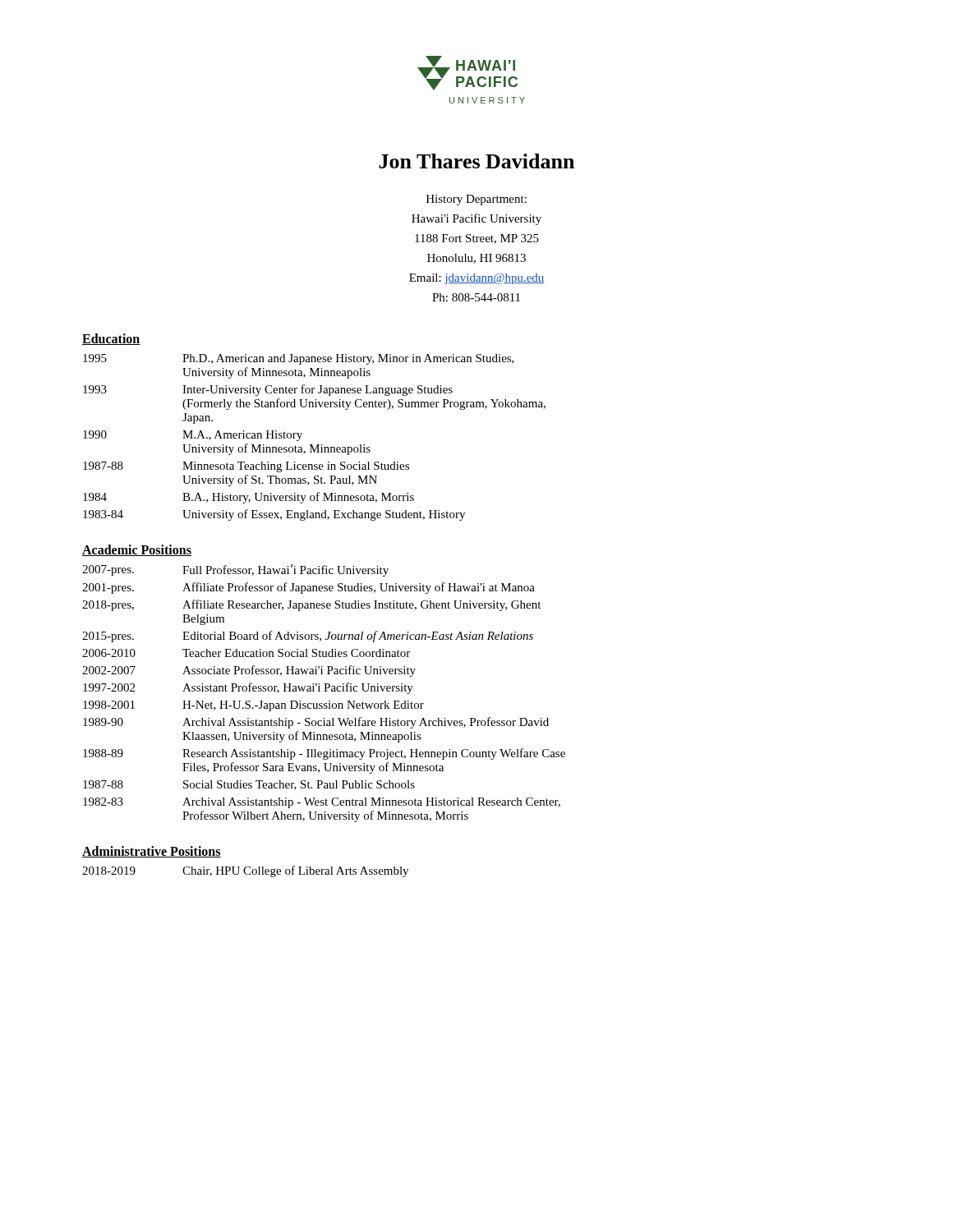Locate the list item with the text "1988-89 Research Assistantship - Illegitimacy Project, Hennepin"
The image size is (953, 1232).
476,761
